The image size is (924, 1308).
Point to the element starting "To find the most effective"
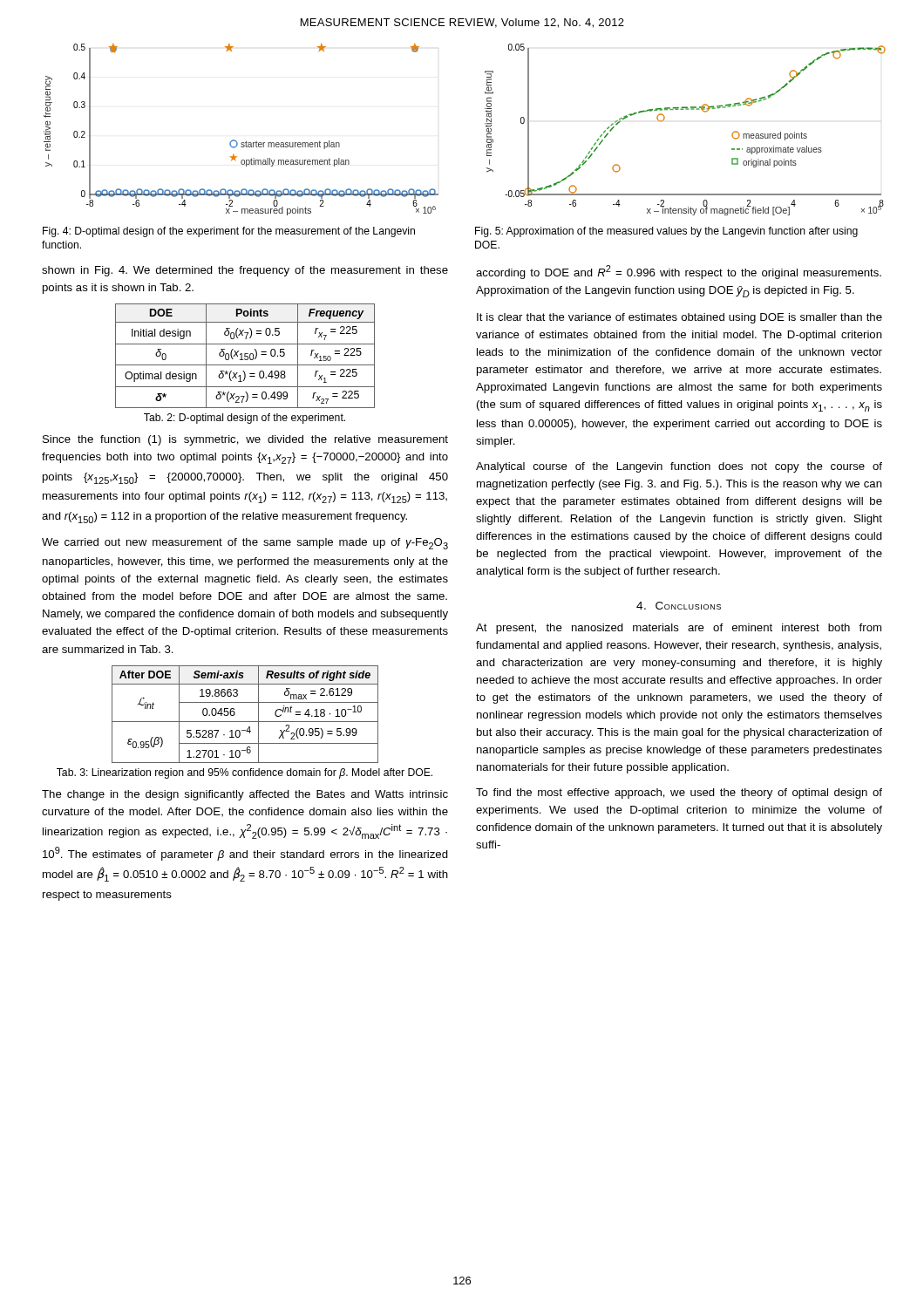679,818
